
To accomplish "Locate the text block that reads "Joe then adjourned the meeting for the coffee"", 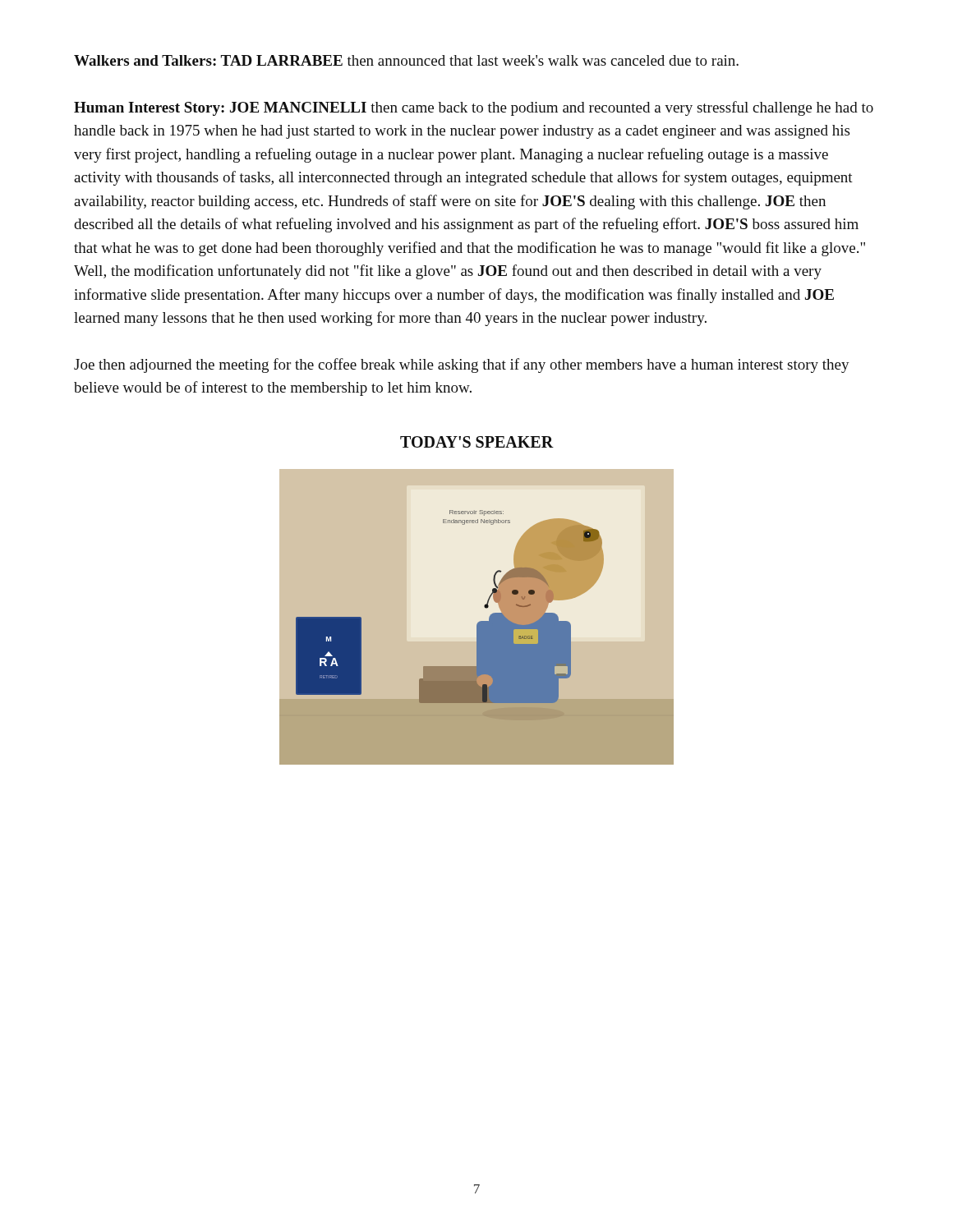I will [x=462, y=376].
